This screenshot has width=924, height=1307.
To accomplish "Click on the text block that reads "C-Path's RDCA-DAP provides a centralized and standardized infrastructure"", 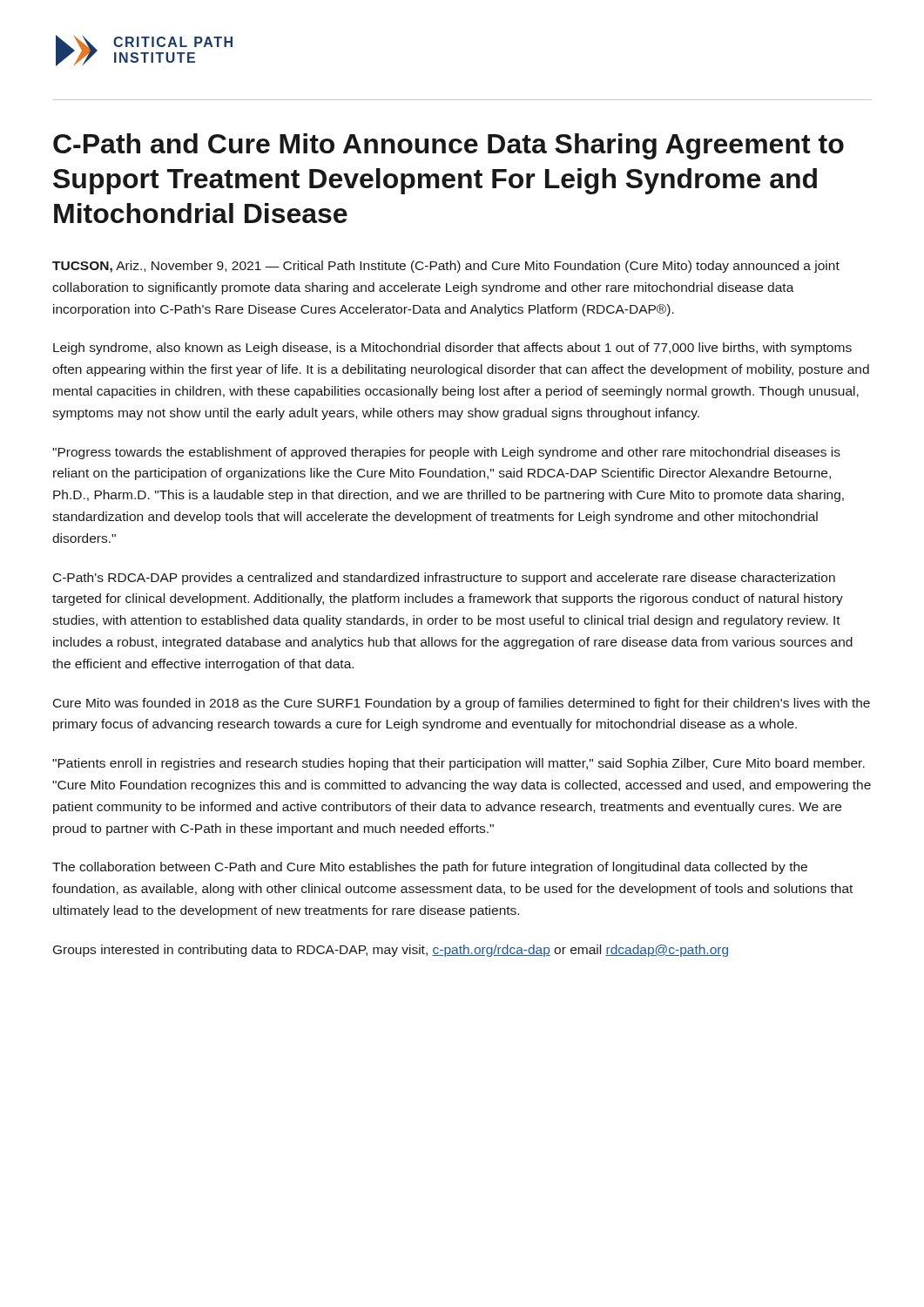I will 462,621.
